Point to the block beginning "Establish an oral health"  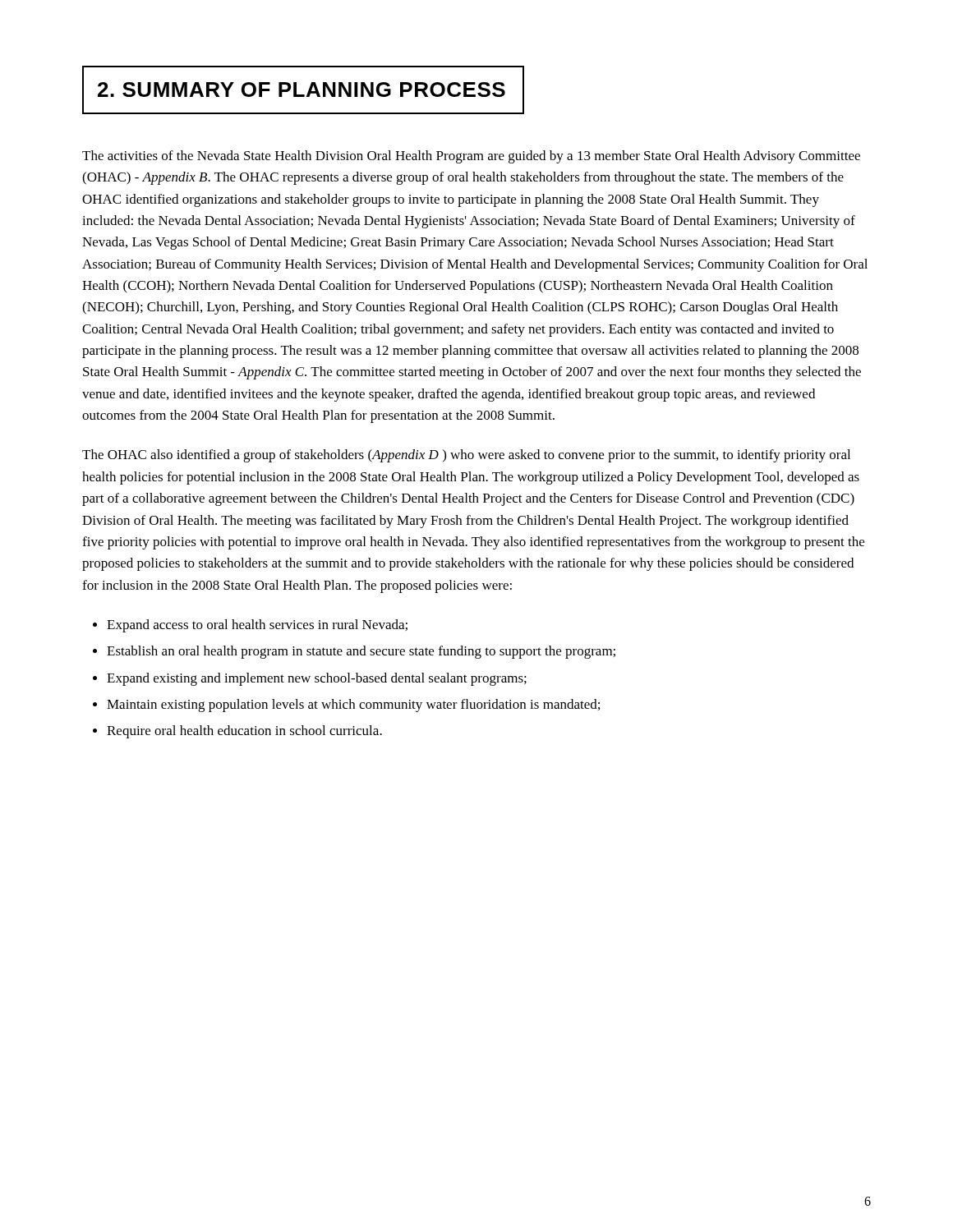362,651
